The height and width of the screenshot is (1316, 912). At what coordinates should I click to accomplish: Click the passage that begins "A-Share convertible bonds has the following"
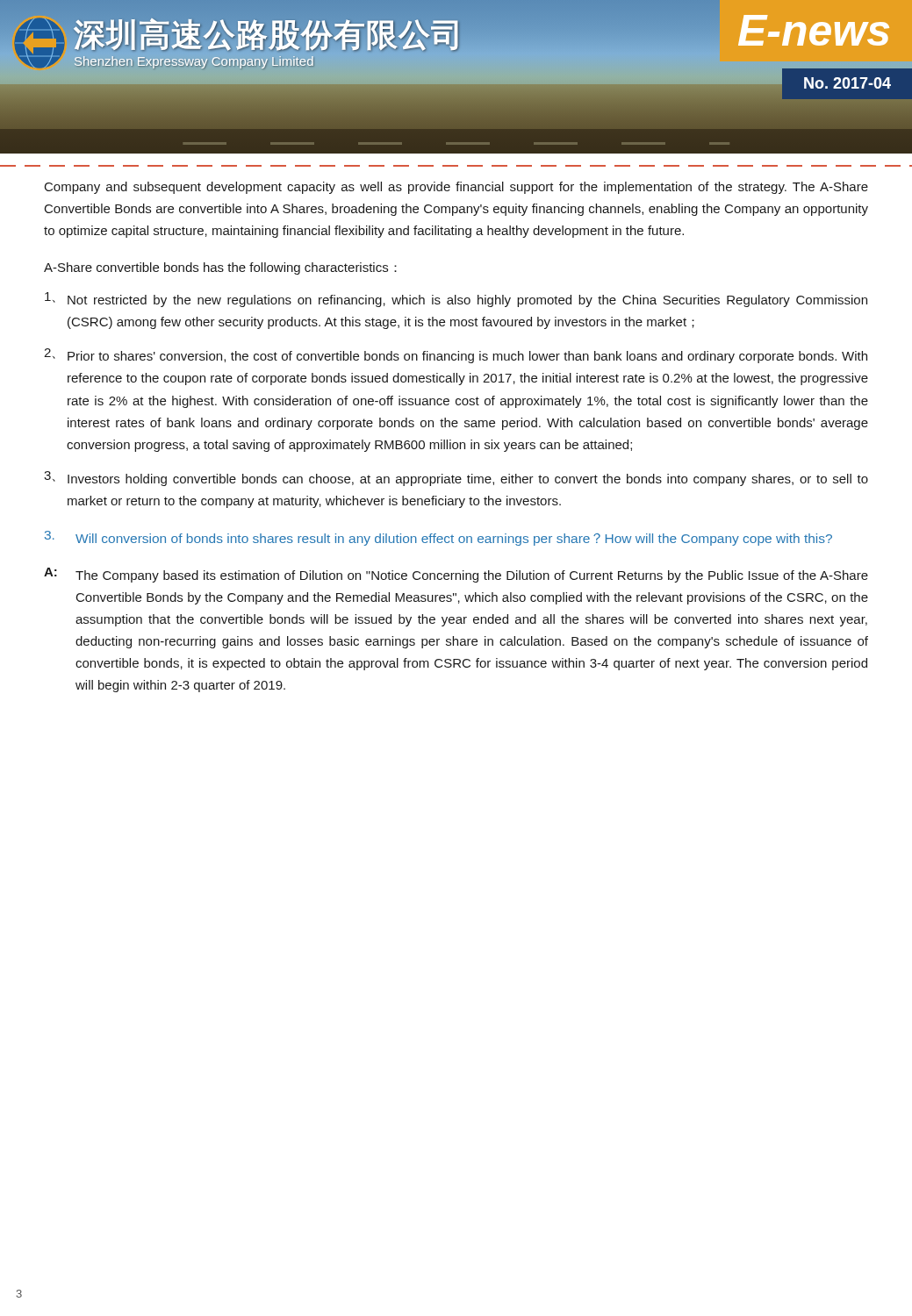(x=223, y=267)
